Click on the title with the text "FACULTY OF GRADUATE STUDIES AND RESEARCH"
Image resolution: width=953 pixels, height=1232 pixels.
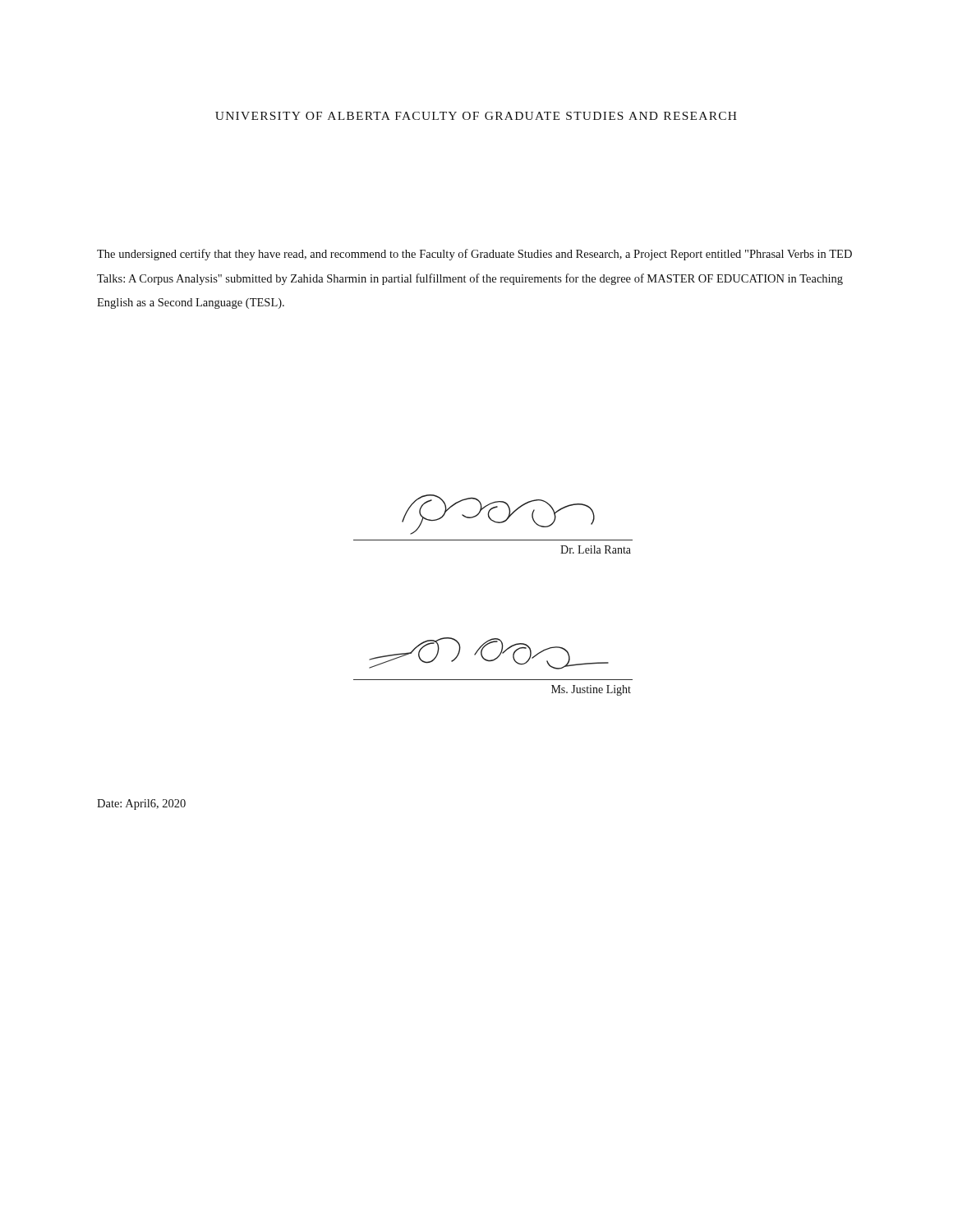point(566,115)
